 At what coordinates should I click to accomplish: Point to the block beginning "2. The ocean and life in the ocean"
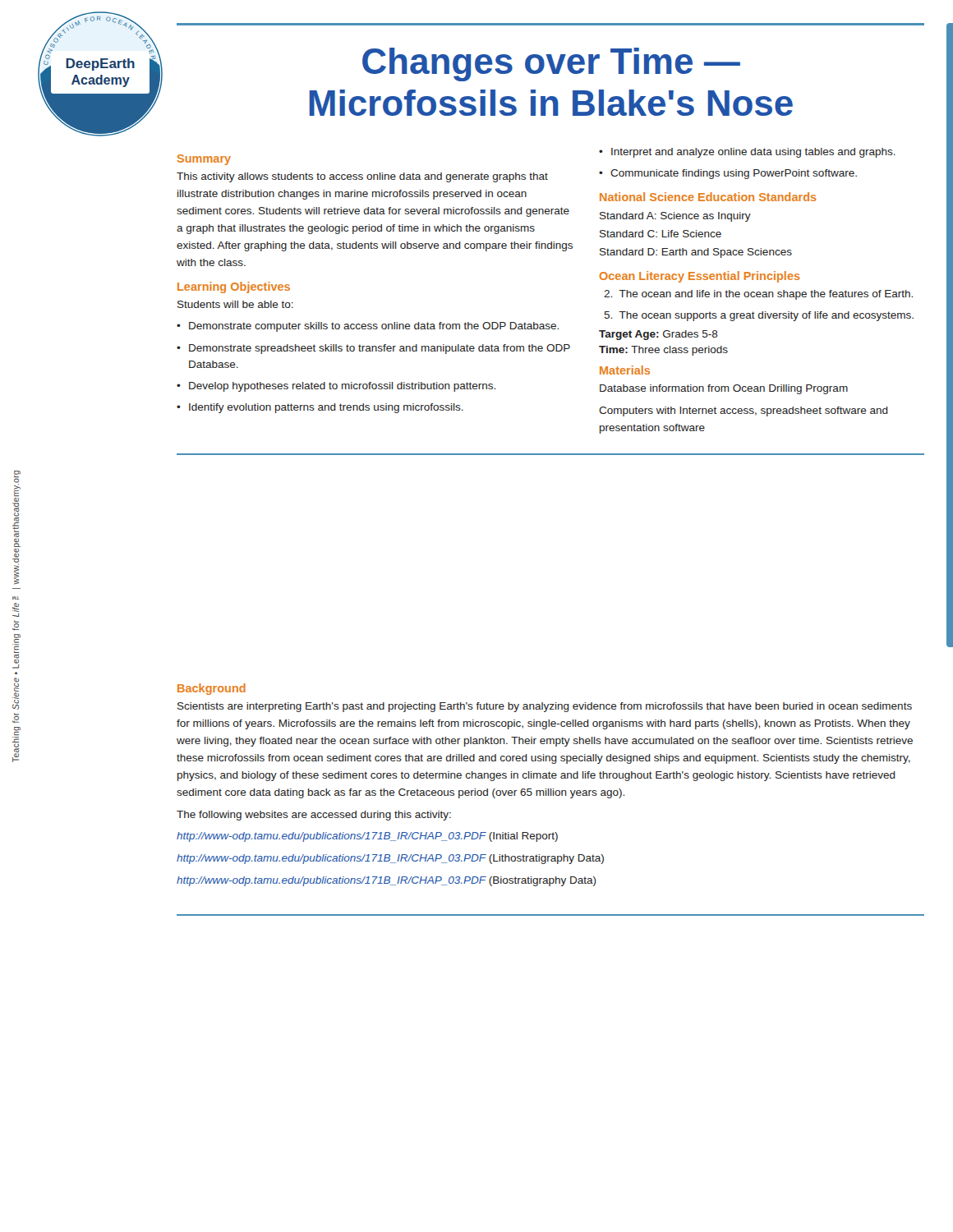point(759,294)
